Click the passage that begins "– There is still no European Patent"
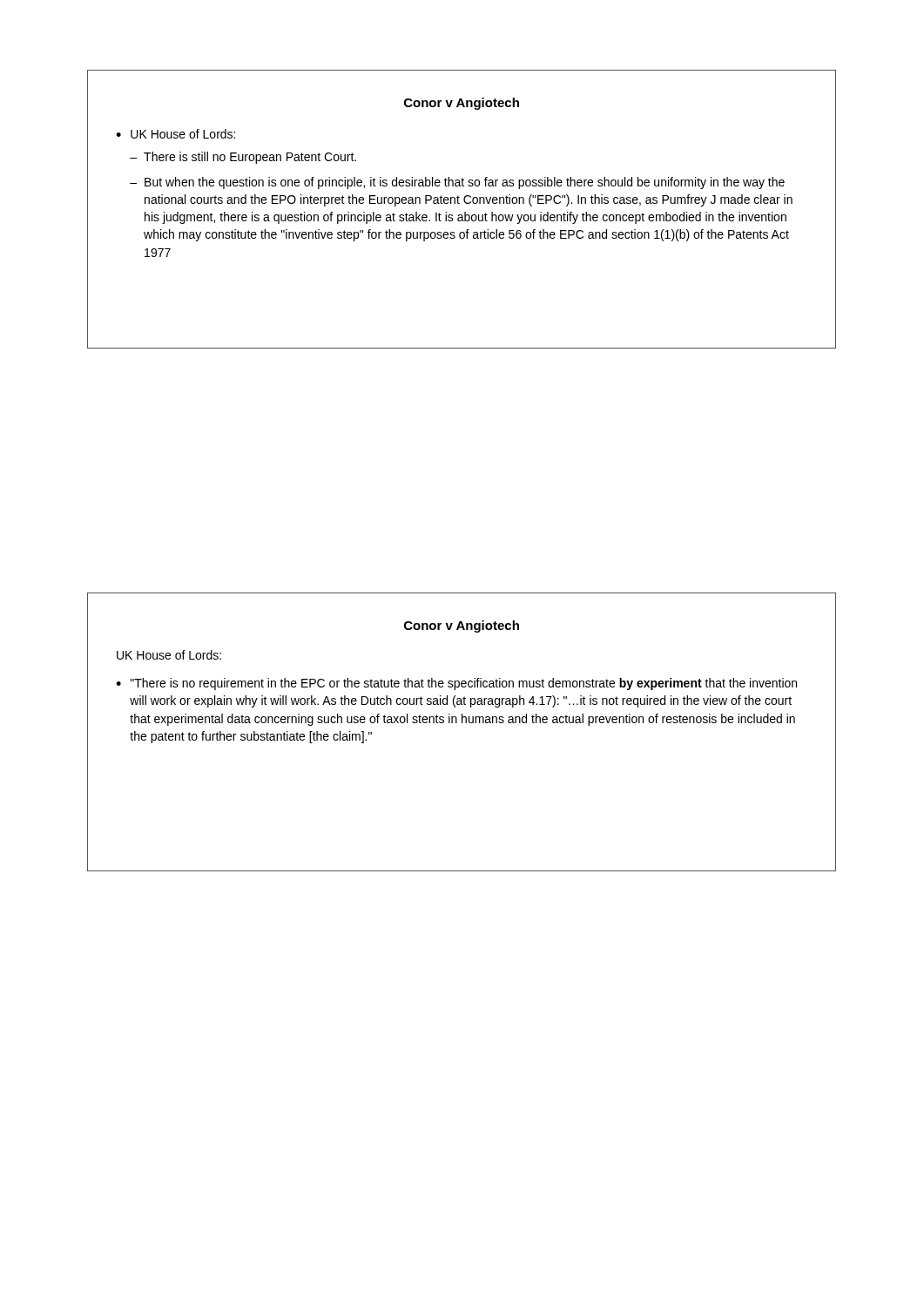Screen dimensions: 1307x924 pos(244,157)
